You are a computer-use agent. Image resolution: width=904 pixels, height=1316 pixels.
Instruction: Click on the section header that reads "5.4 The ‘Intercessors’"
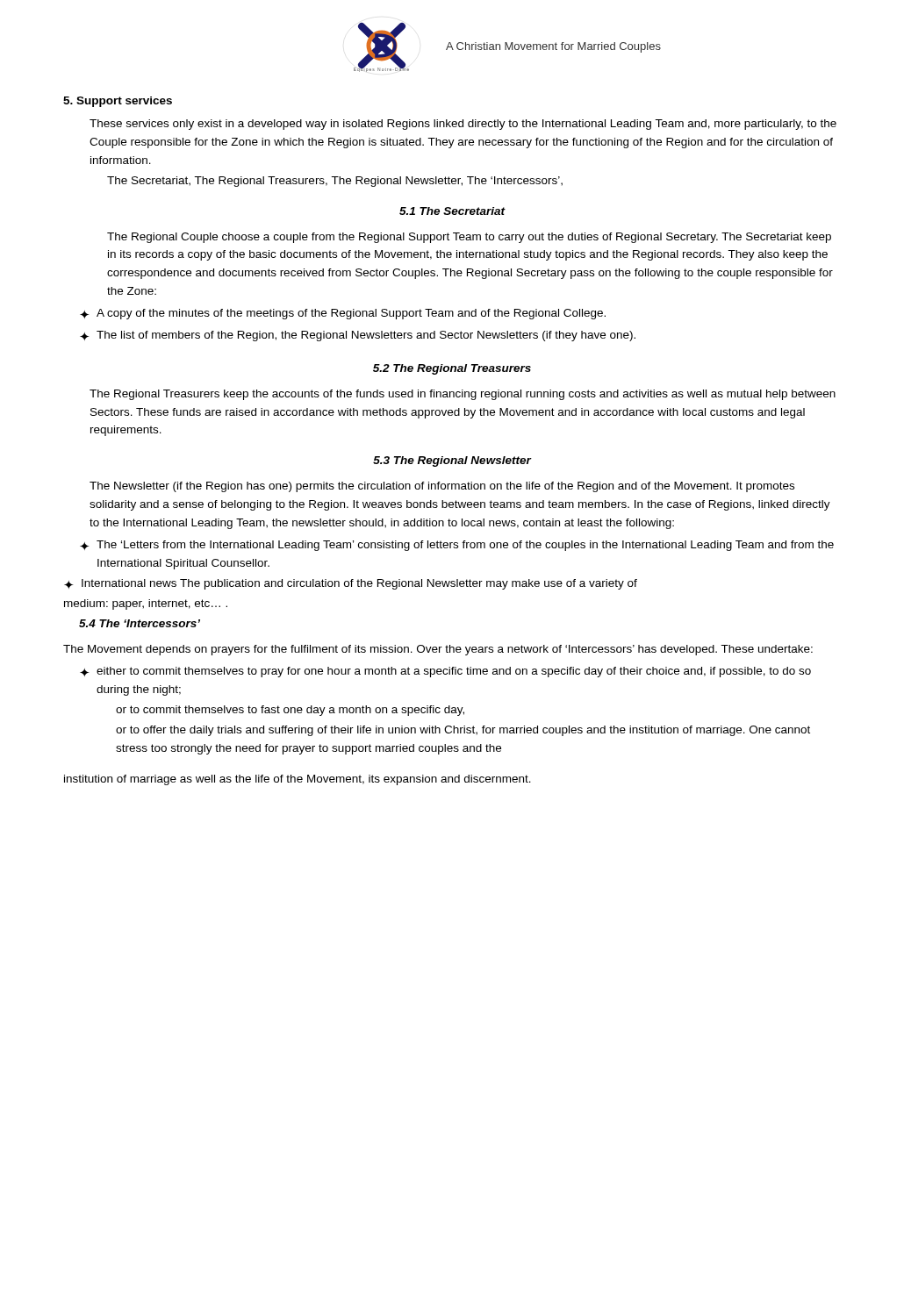pyautogui.click(x=140, y=623)
